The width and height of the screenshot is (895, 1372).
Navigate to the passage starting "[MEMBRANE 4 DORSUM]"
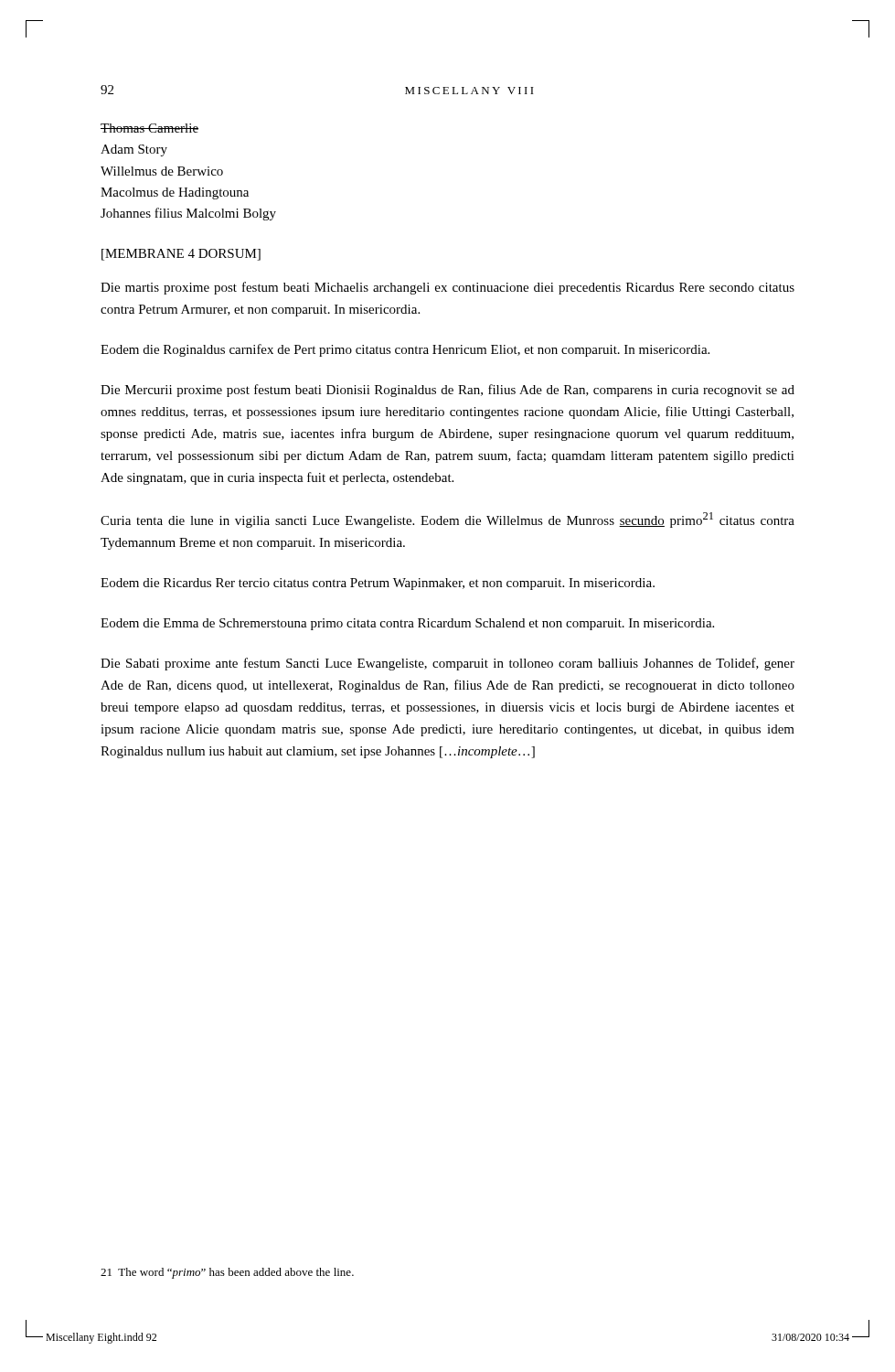tap(181, 254)
